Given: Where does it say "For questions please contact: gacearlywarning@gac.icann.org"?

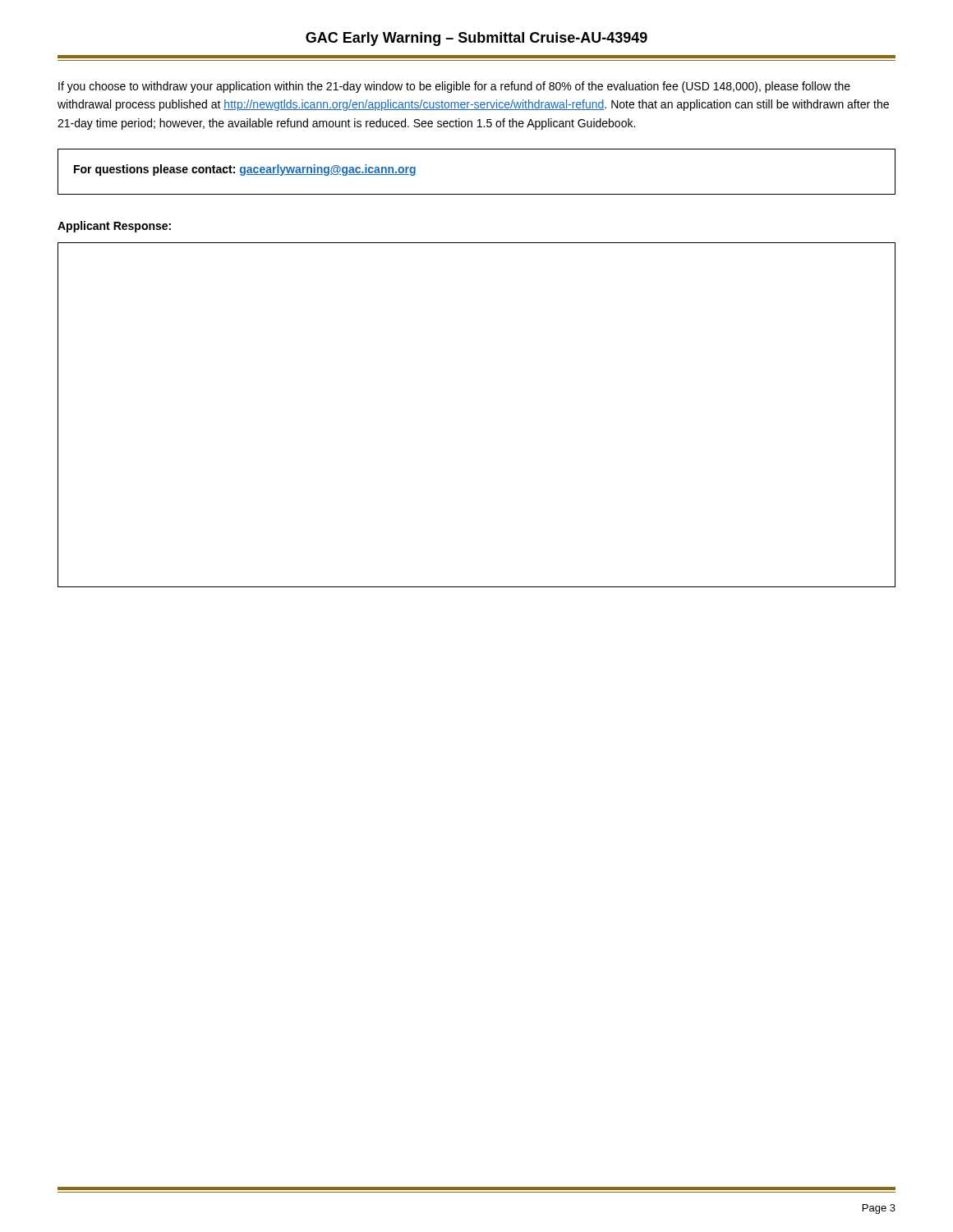Looking at the screenshot, I should pyautogui.click(x=245, y=169).
